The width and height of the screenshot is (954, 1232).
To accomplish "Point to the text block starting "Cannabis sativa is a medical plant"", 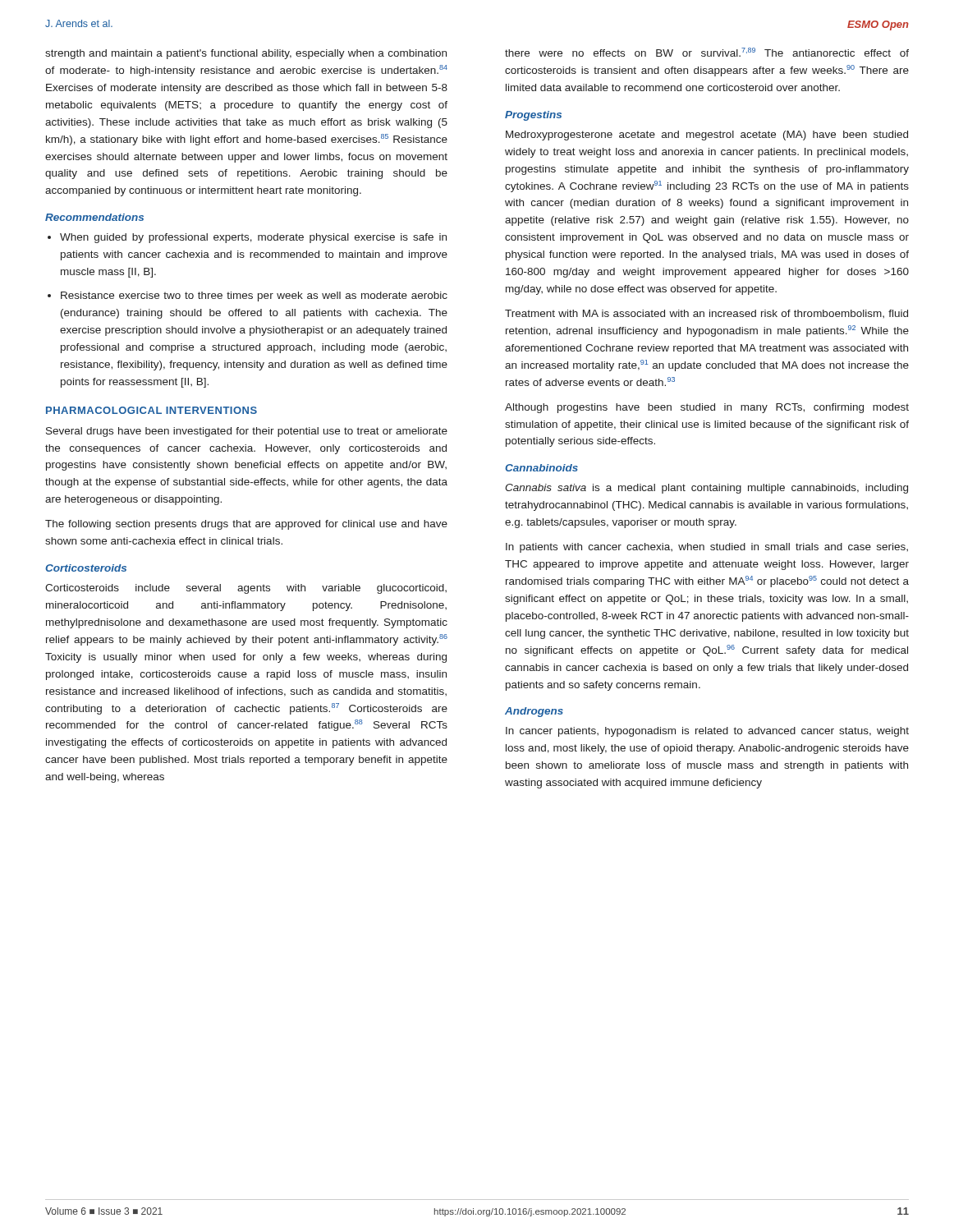I will click(x=707, y=587).
